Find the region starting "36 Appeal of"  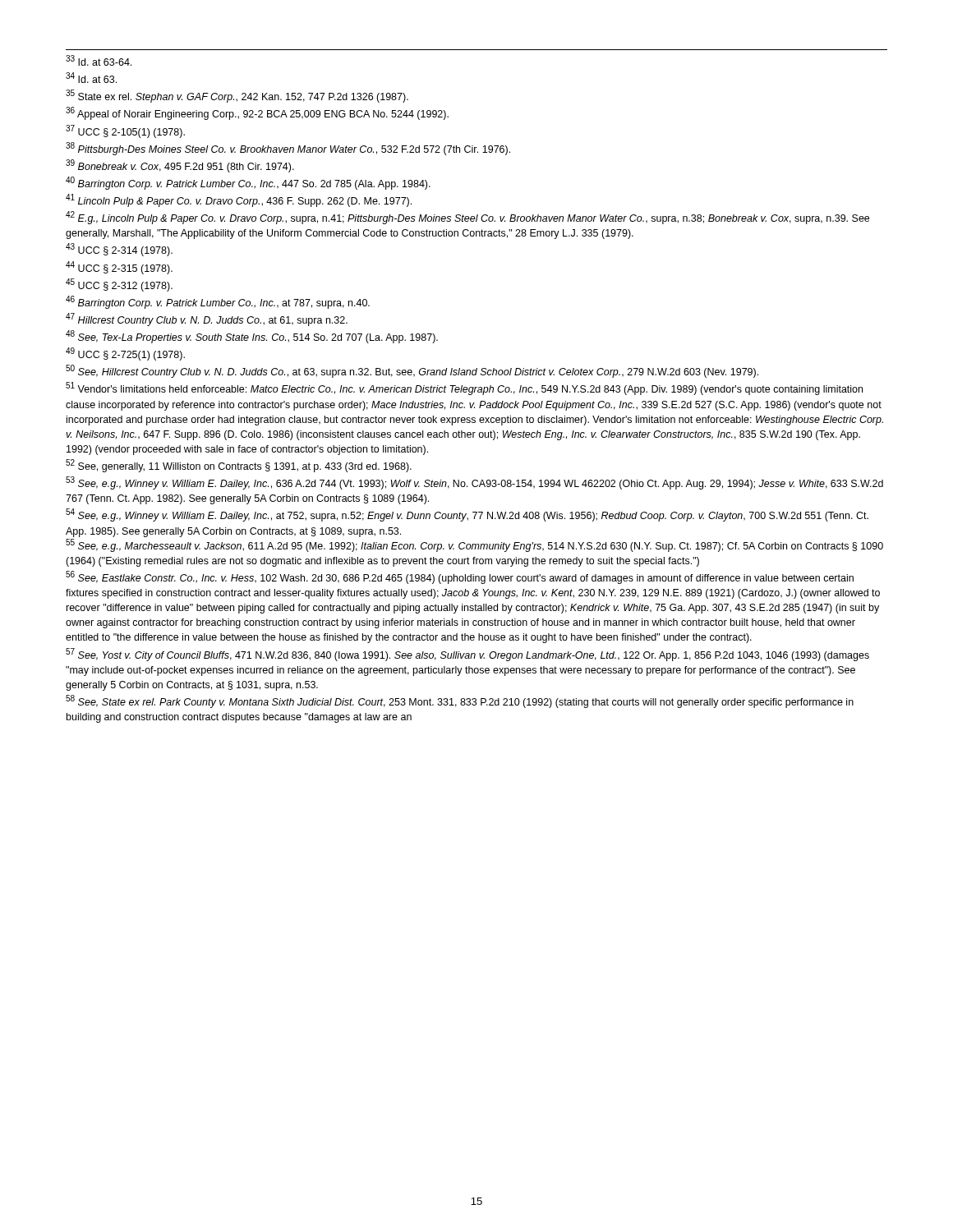[258, 114]
